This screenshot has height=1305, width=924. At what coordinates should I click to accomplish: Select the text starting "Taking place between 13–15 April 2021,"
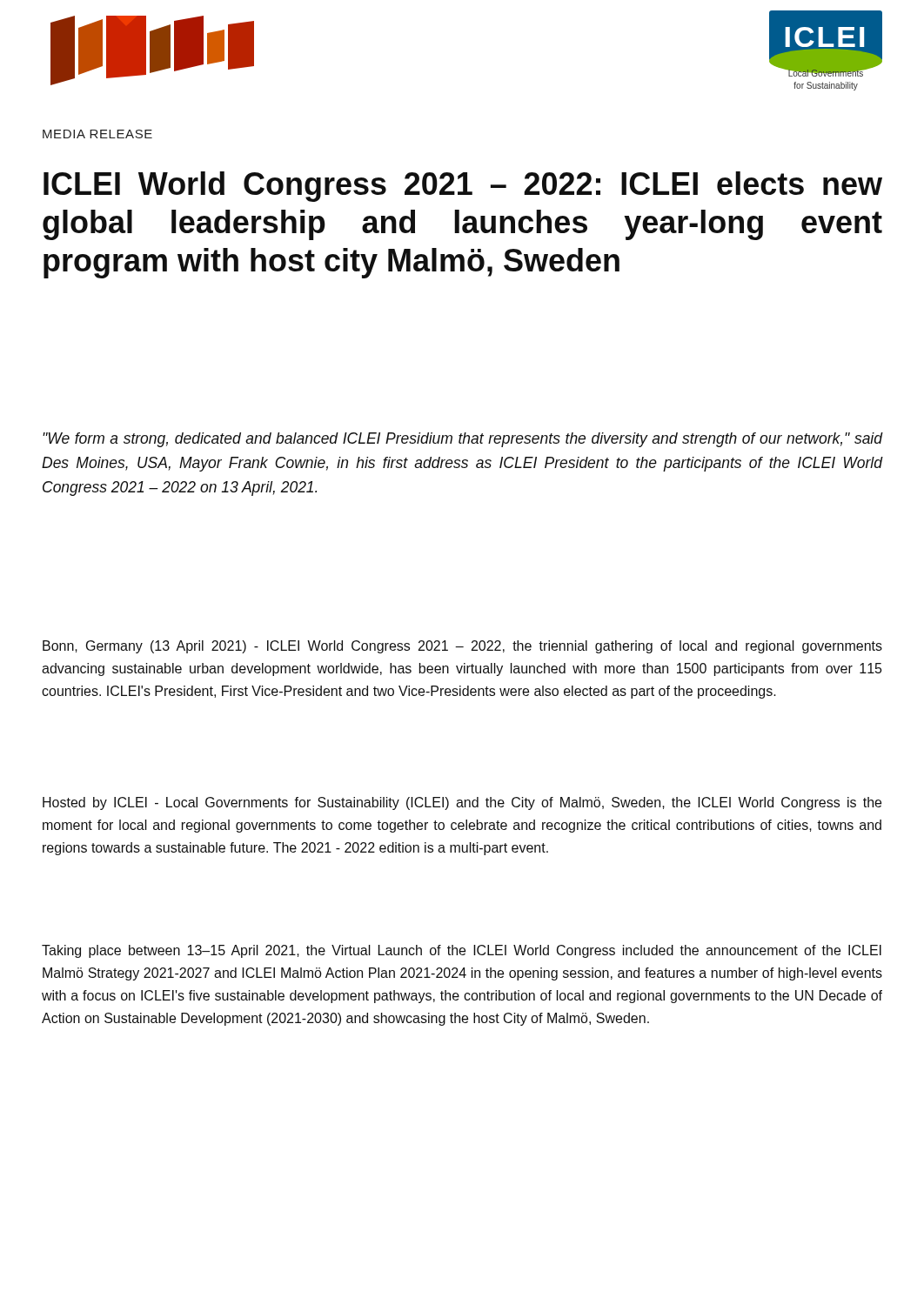[x=462, y=985]
